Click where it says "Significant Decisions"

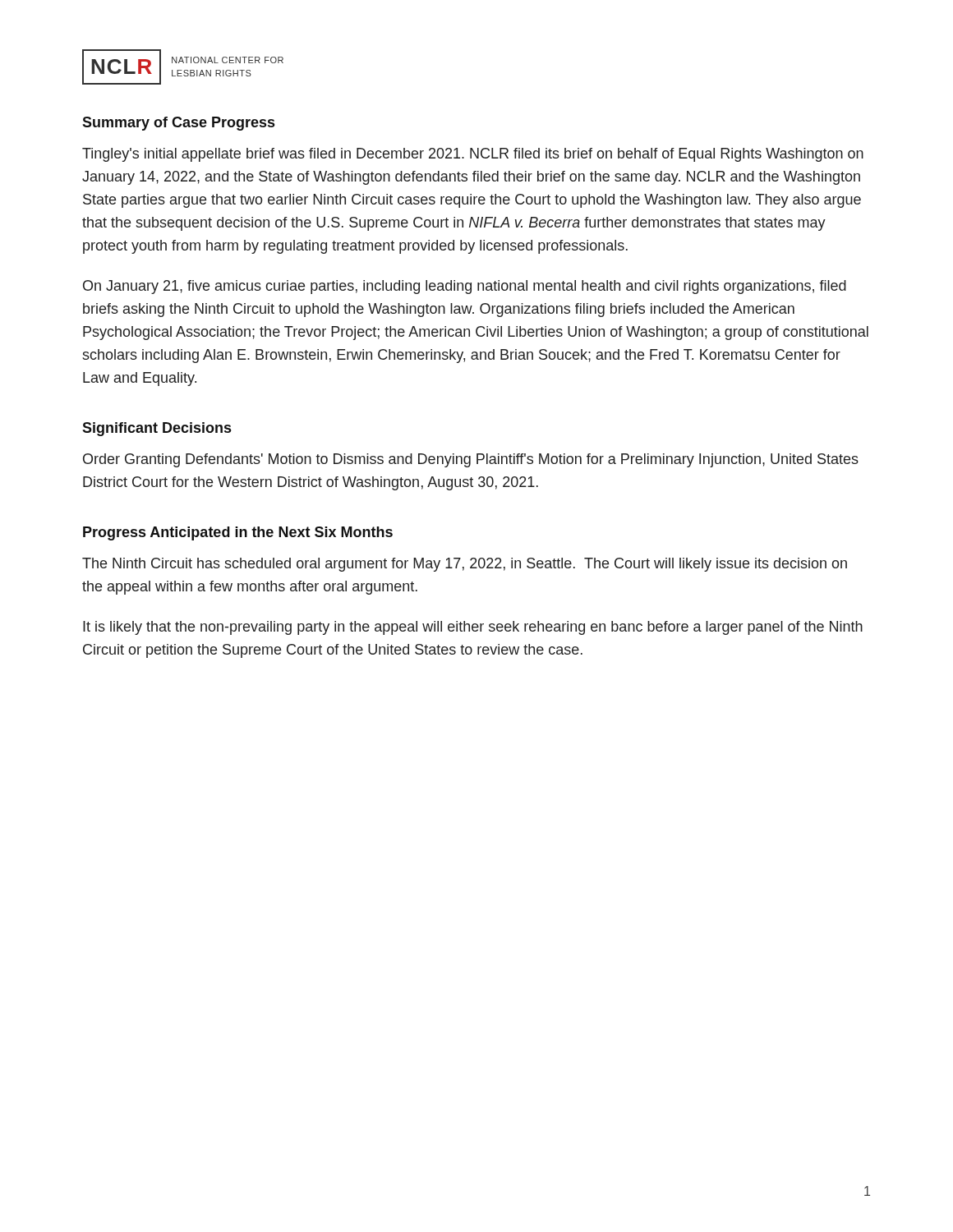click(157, 428)
